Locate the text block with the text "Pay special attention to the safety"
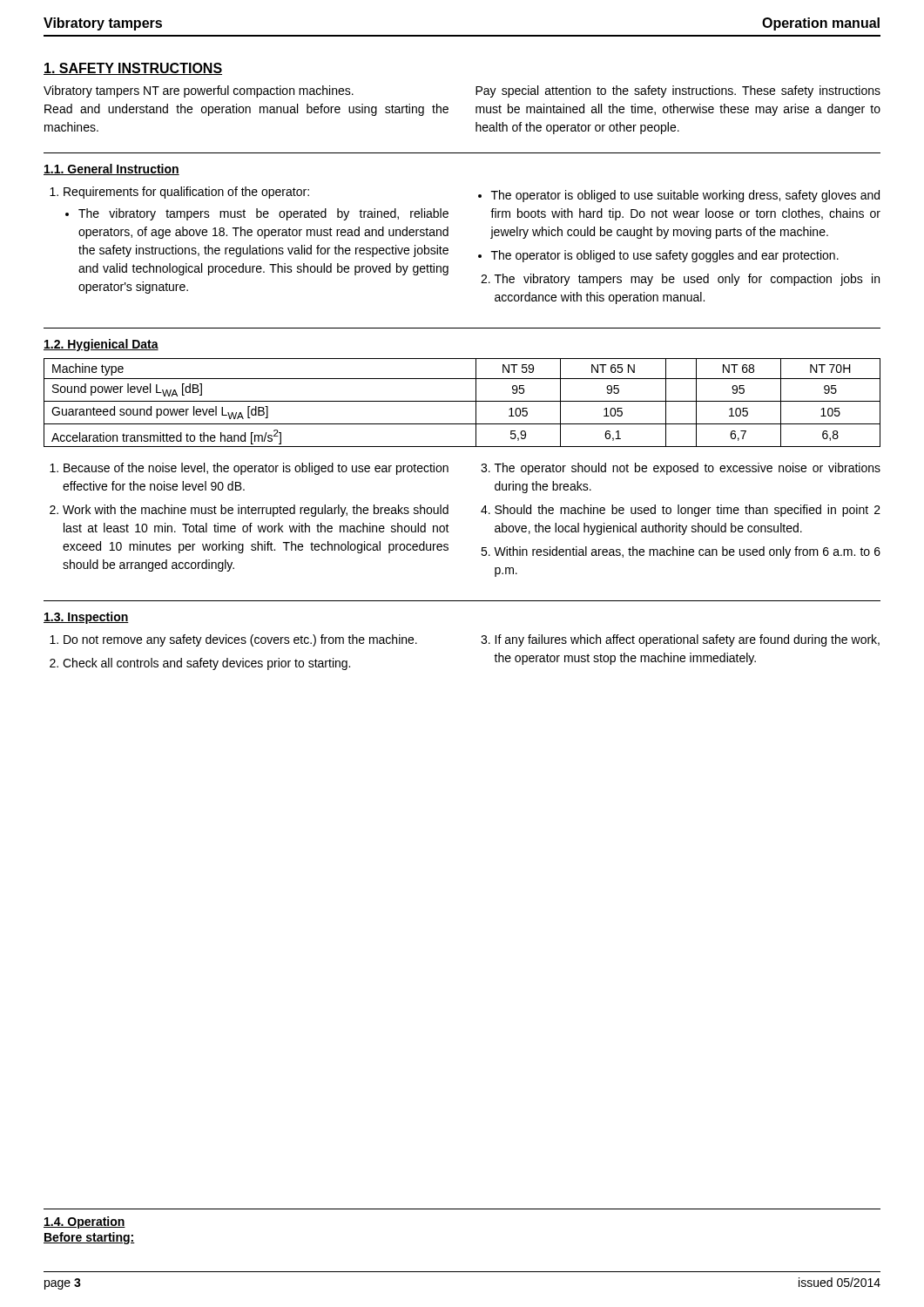The width and height of the screenshot is (924, 1307). click(678, 109)
